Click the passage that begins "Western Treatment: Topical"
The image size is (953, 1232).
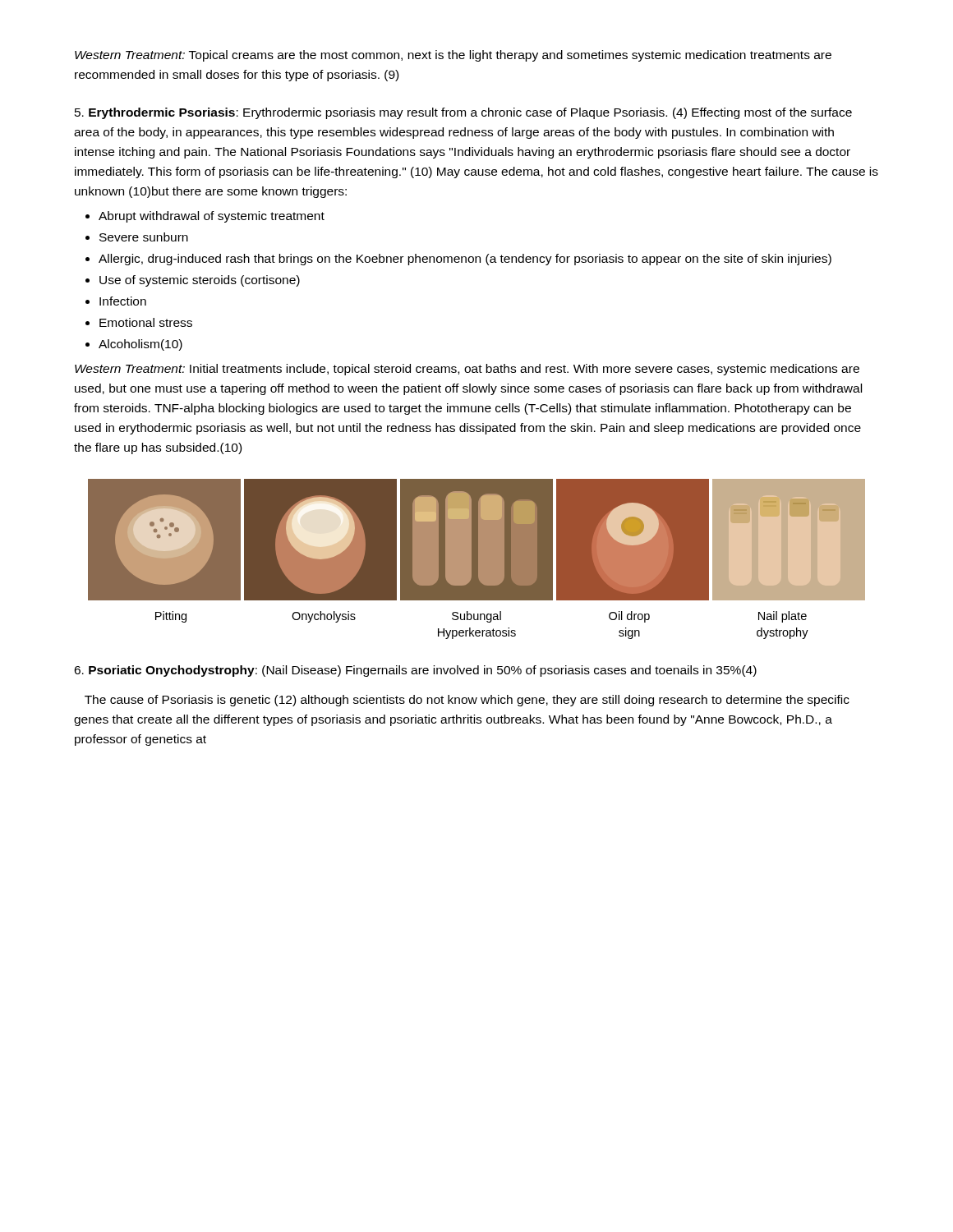tap(453, 64)
